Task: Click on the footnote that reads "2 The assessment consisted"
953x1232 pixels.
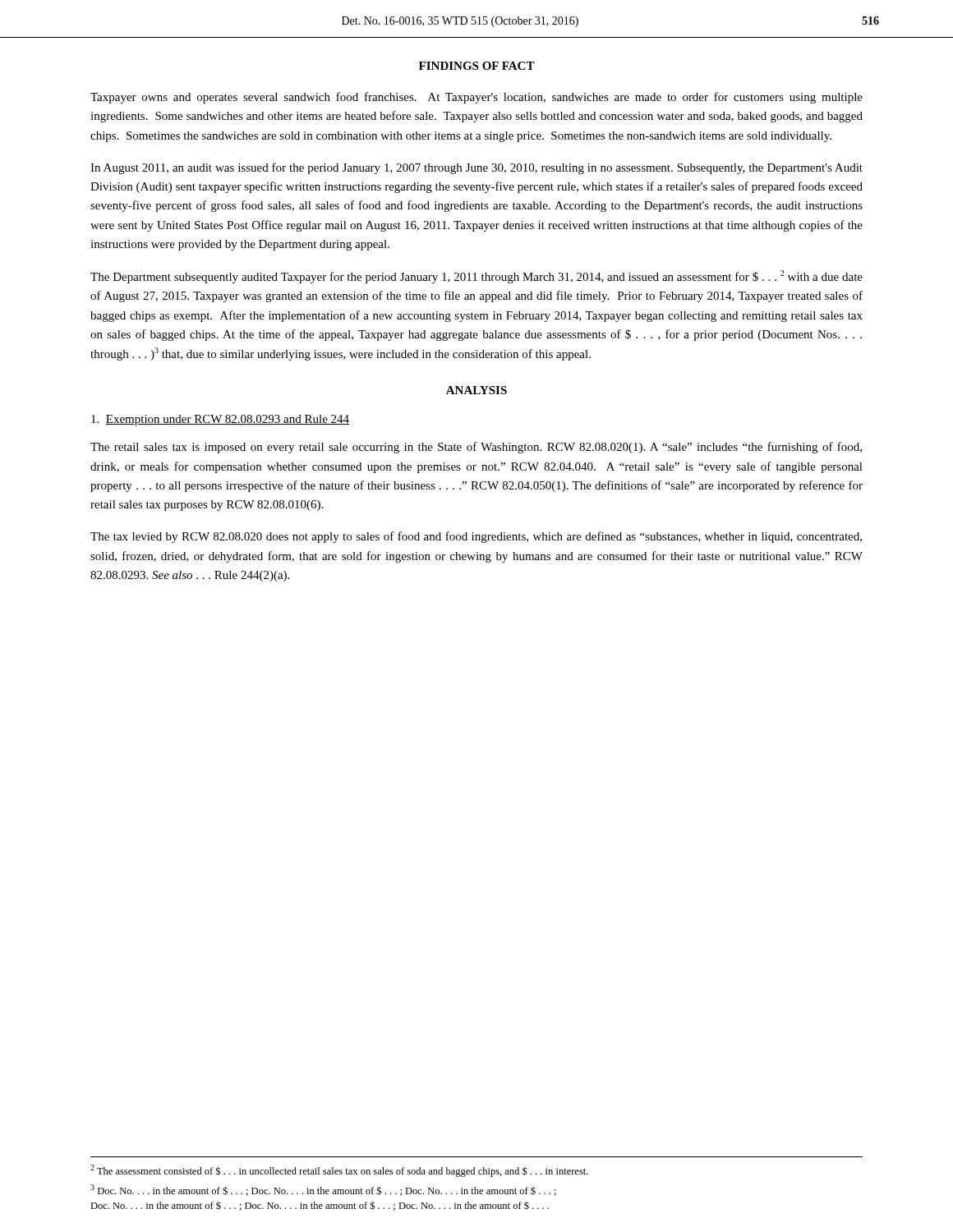Action: (339, 1170)
